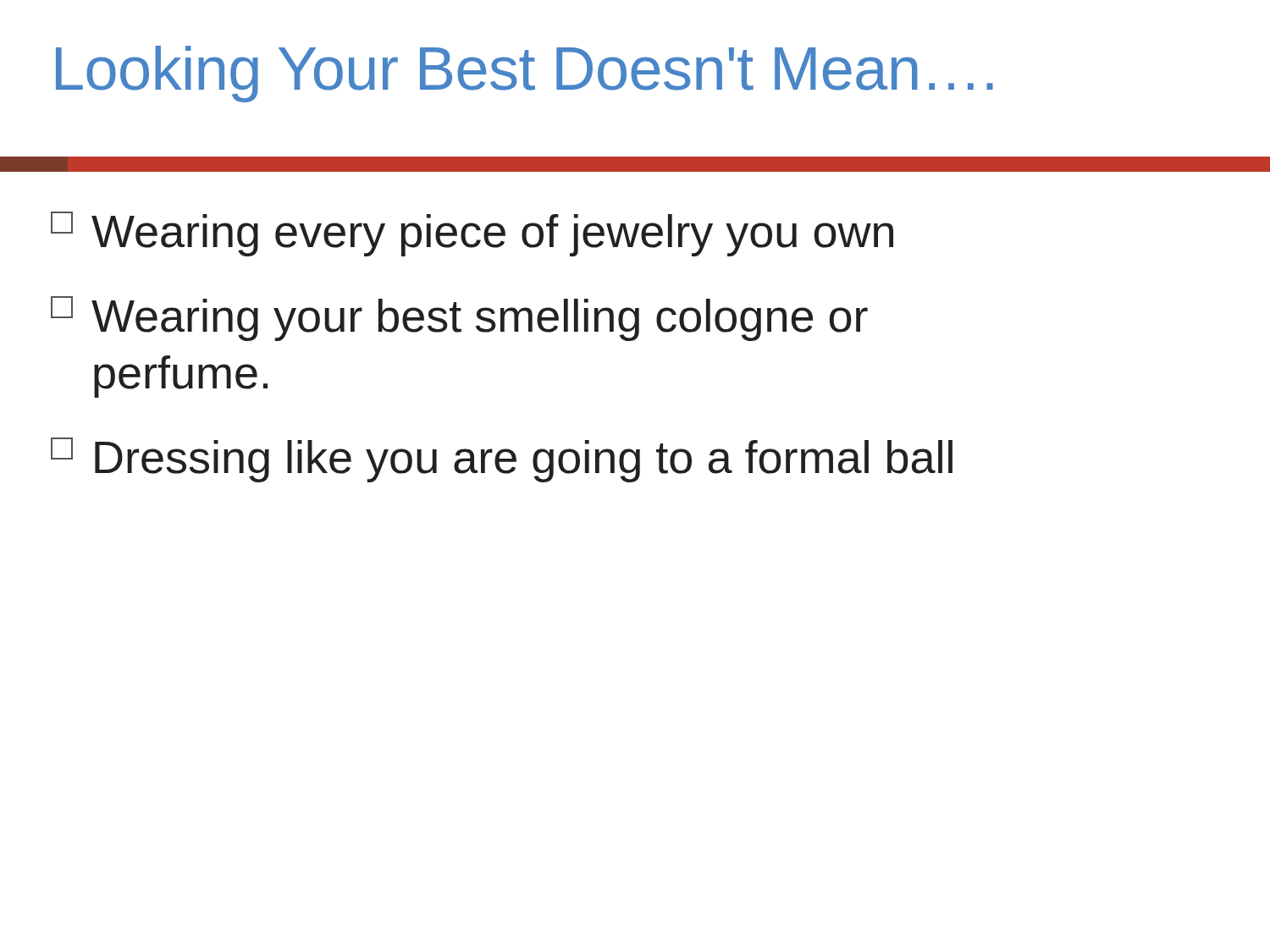The width and height of the screenshot is (1270, 952).
Task: Click on the text starting "Looking Your Best Doesn't Mean…."
Action: coord(524,69)
